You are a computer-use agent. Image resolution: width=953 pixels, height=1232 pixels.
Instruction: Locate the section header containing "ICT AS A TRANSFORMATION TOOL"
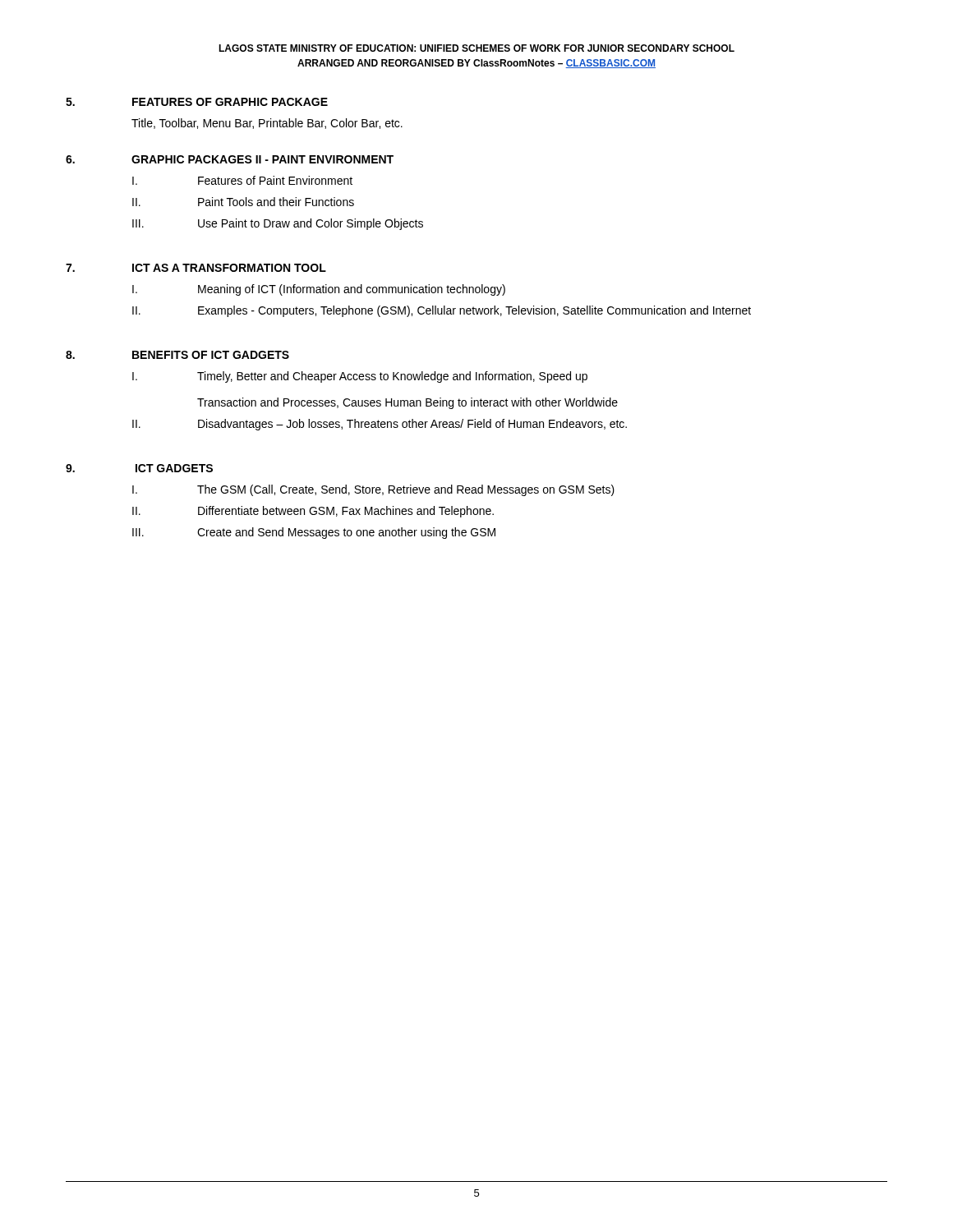(229, 268)
